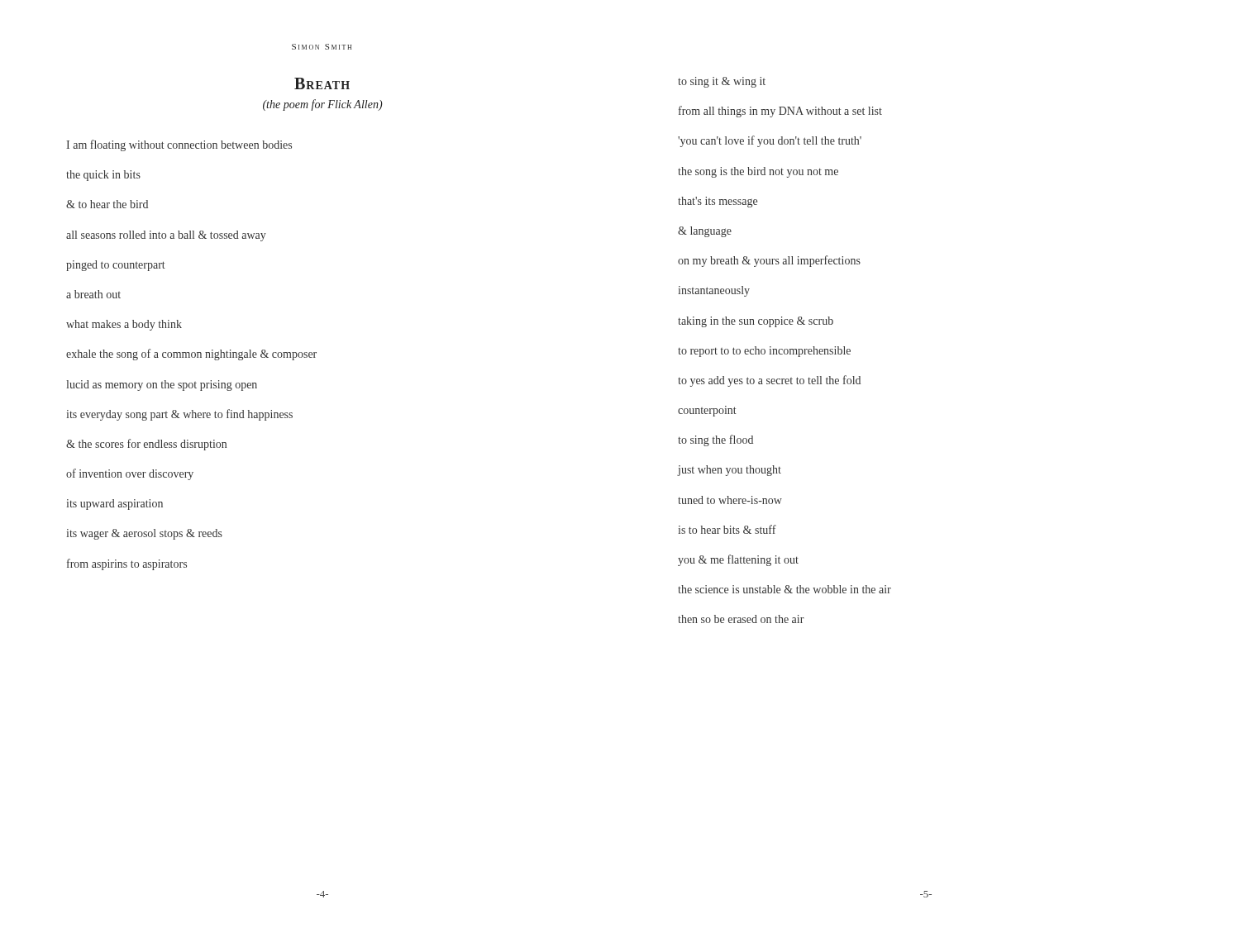Navigate to the region starting "to yes add"
Screen dimensions: 952x1240
click(769, 380)
